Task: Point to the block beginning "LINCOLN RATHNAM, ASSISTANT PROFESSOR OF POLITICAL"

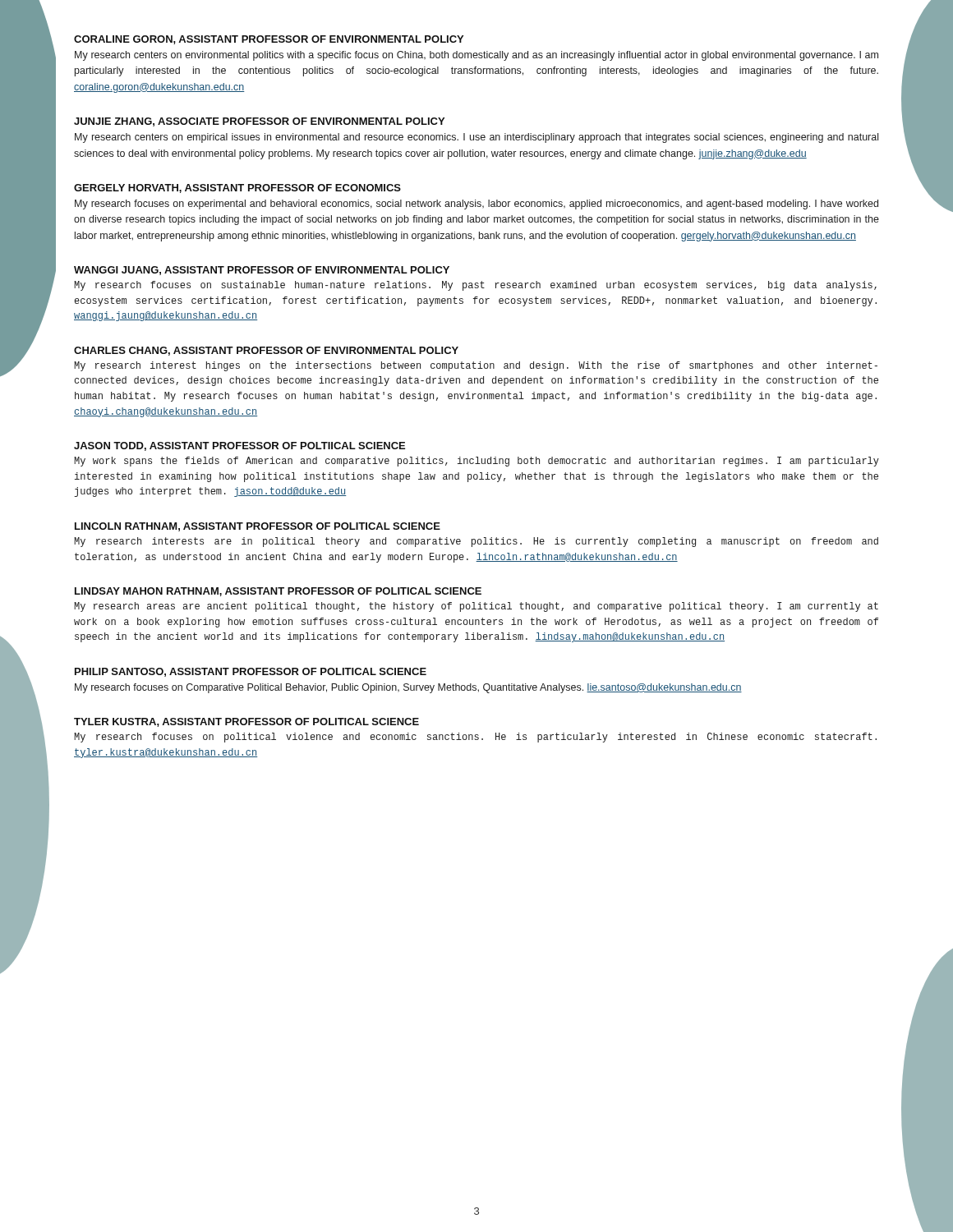Action: (x=476, y=543)
